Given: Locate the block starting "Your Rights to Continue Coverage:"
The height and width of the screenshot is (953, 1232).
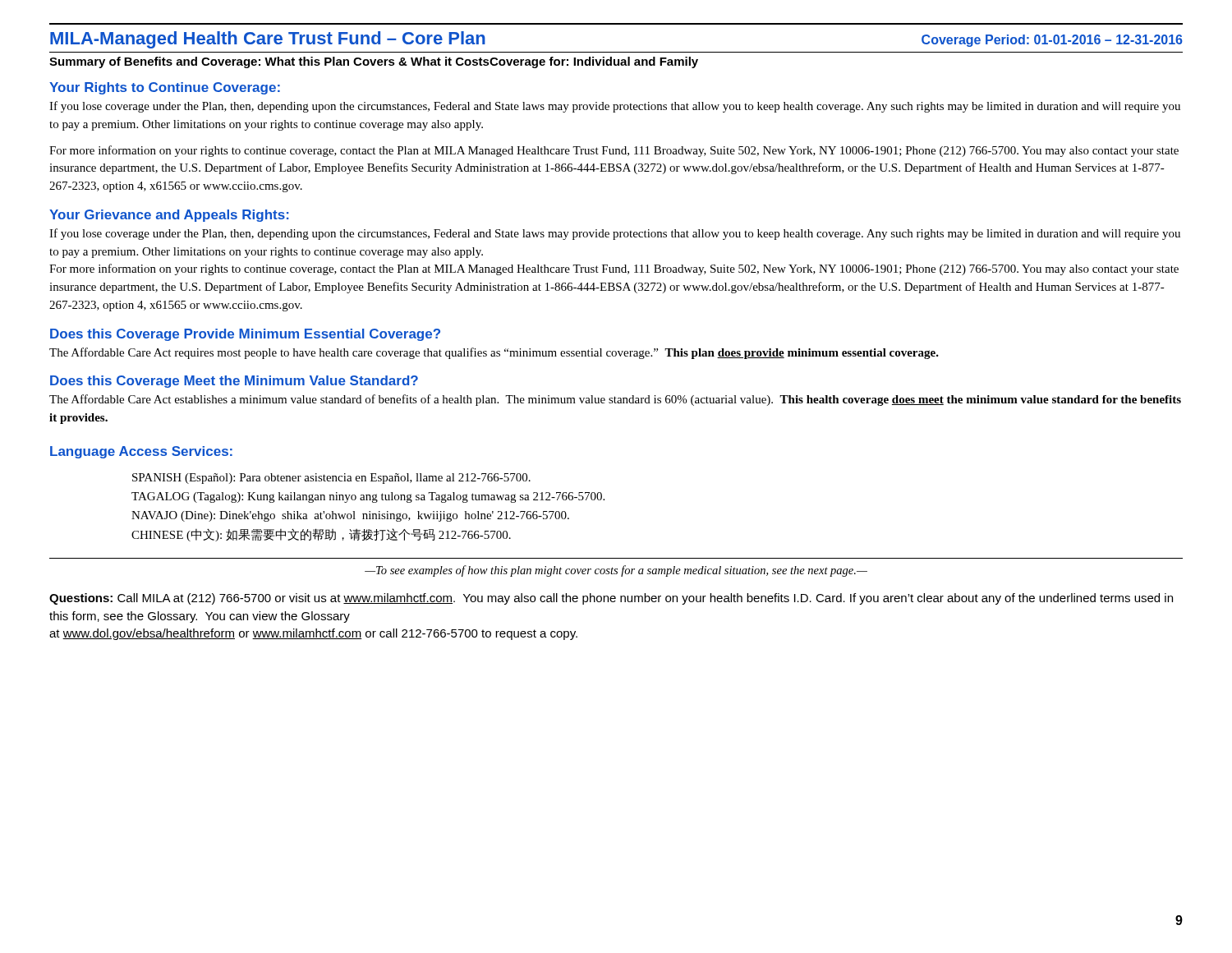Looking at the screenshot, I should coord(165,87).
